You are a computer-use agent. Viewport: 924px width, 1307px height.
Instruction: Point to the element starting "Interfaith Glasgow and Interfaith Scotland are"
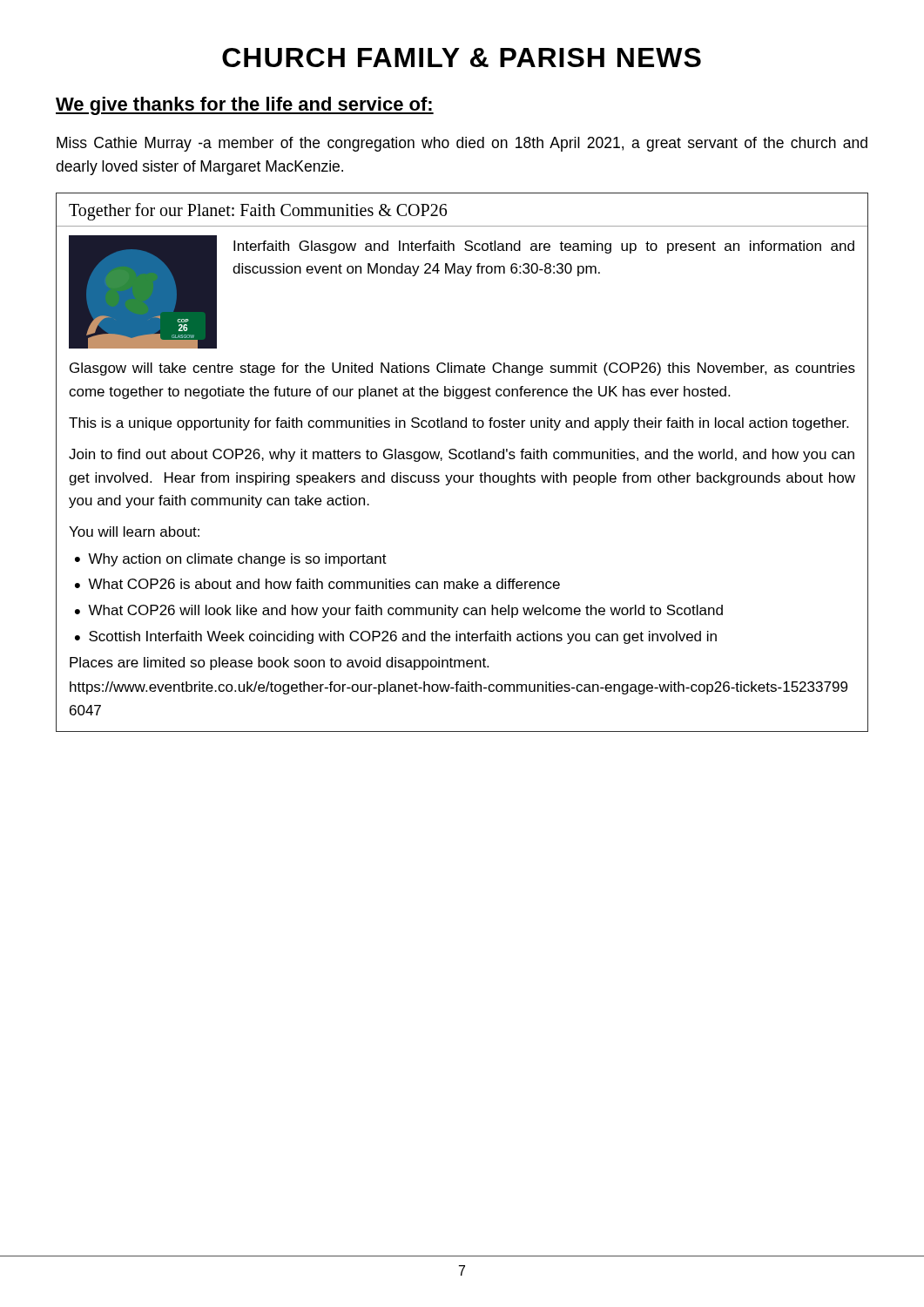(544, 258)
